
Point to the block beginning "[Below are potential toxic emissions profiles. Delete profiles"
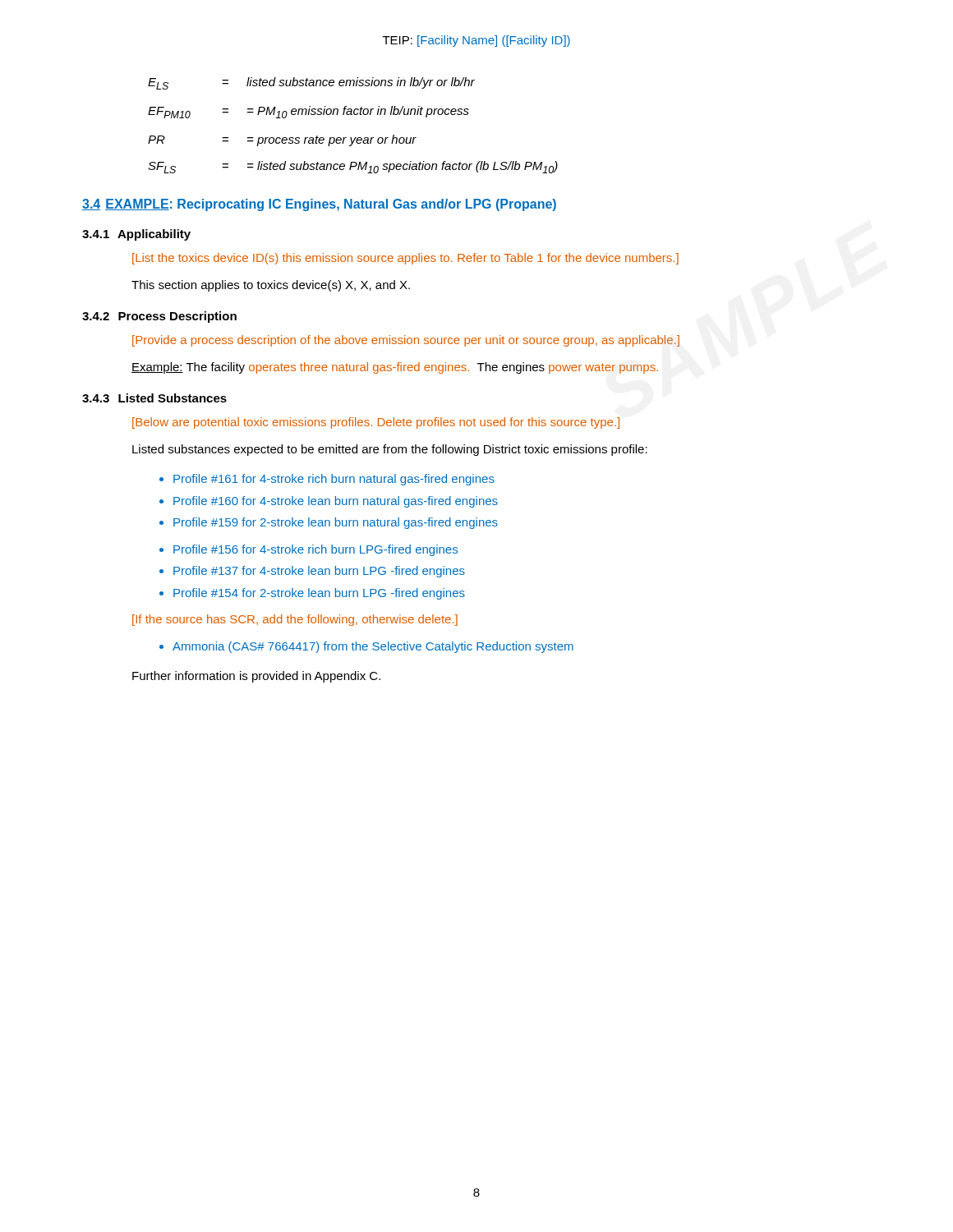(376, 422)
